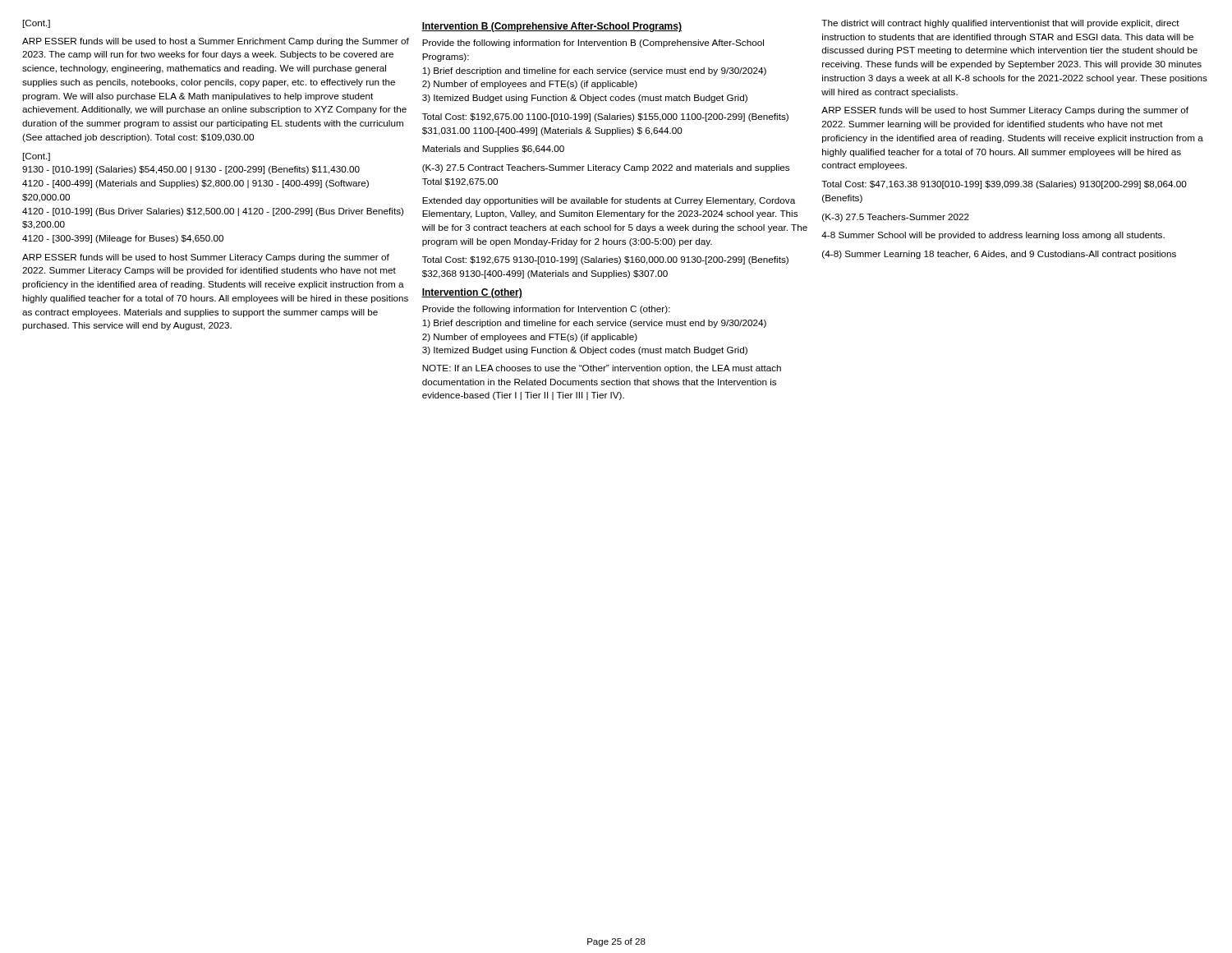The image size is (1232, 953).
Task: Where is the passage that starts "[Cont.] 9130 - [010-199] (Salaries) $54,450.00 |"?
Action: click(216, 197)
